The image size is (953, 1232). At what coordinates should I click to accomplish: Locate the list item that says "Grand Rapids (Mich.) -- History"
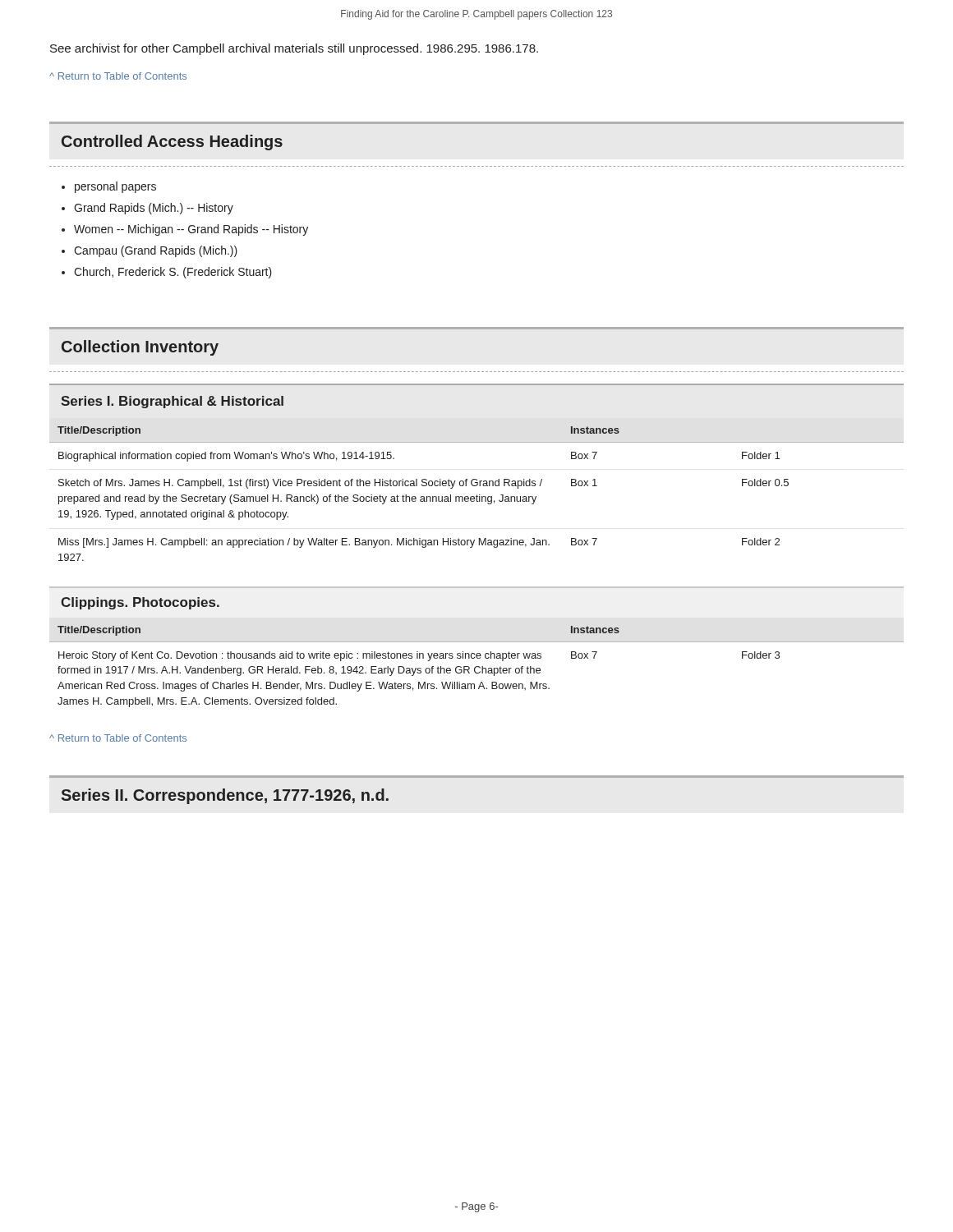point(154,207)
